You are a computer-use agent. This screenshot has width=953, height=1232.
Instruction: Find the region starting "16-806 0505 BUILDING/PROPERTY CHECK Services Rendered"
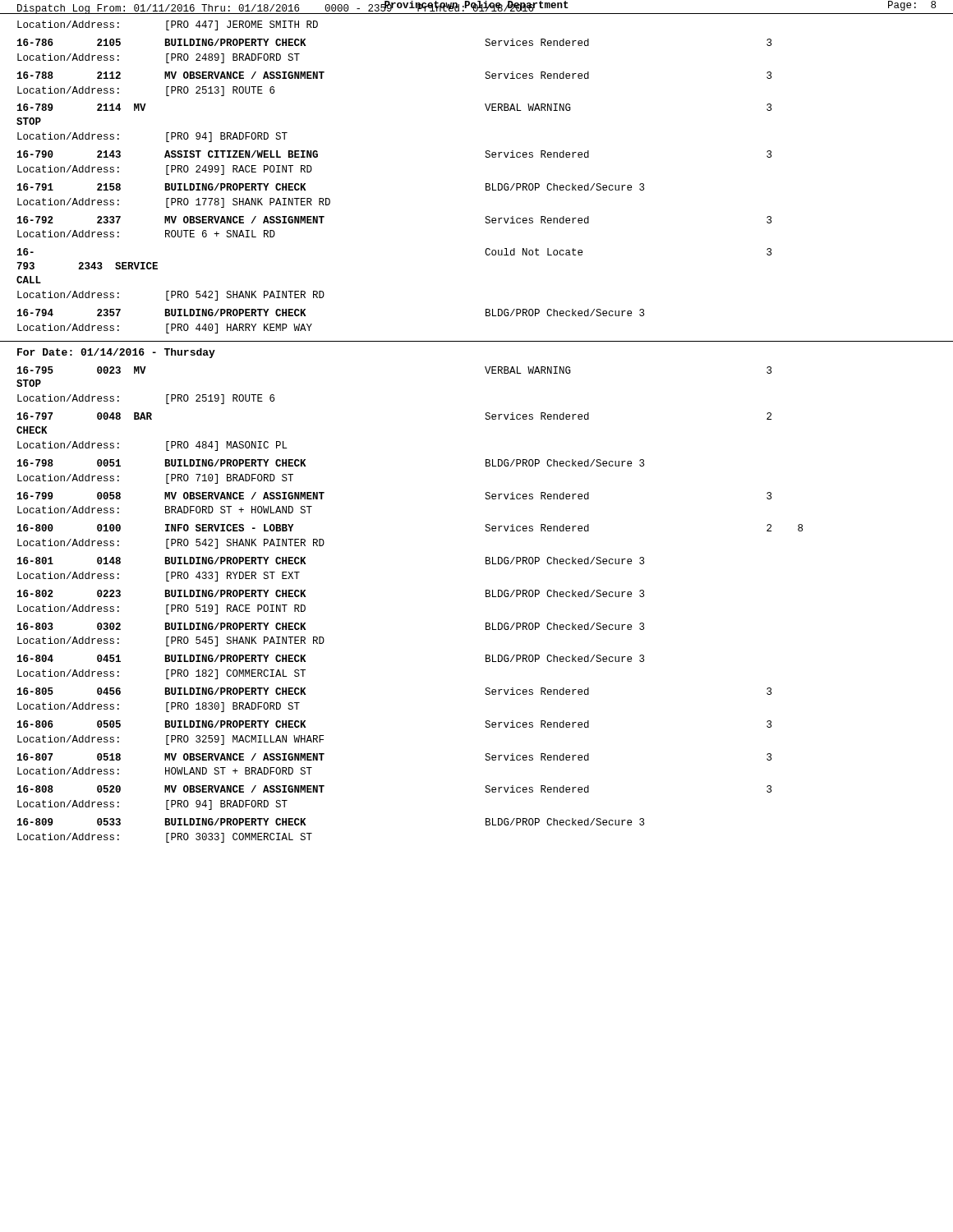476,732
